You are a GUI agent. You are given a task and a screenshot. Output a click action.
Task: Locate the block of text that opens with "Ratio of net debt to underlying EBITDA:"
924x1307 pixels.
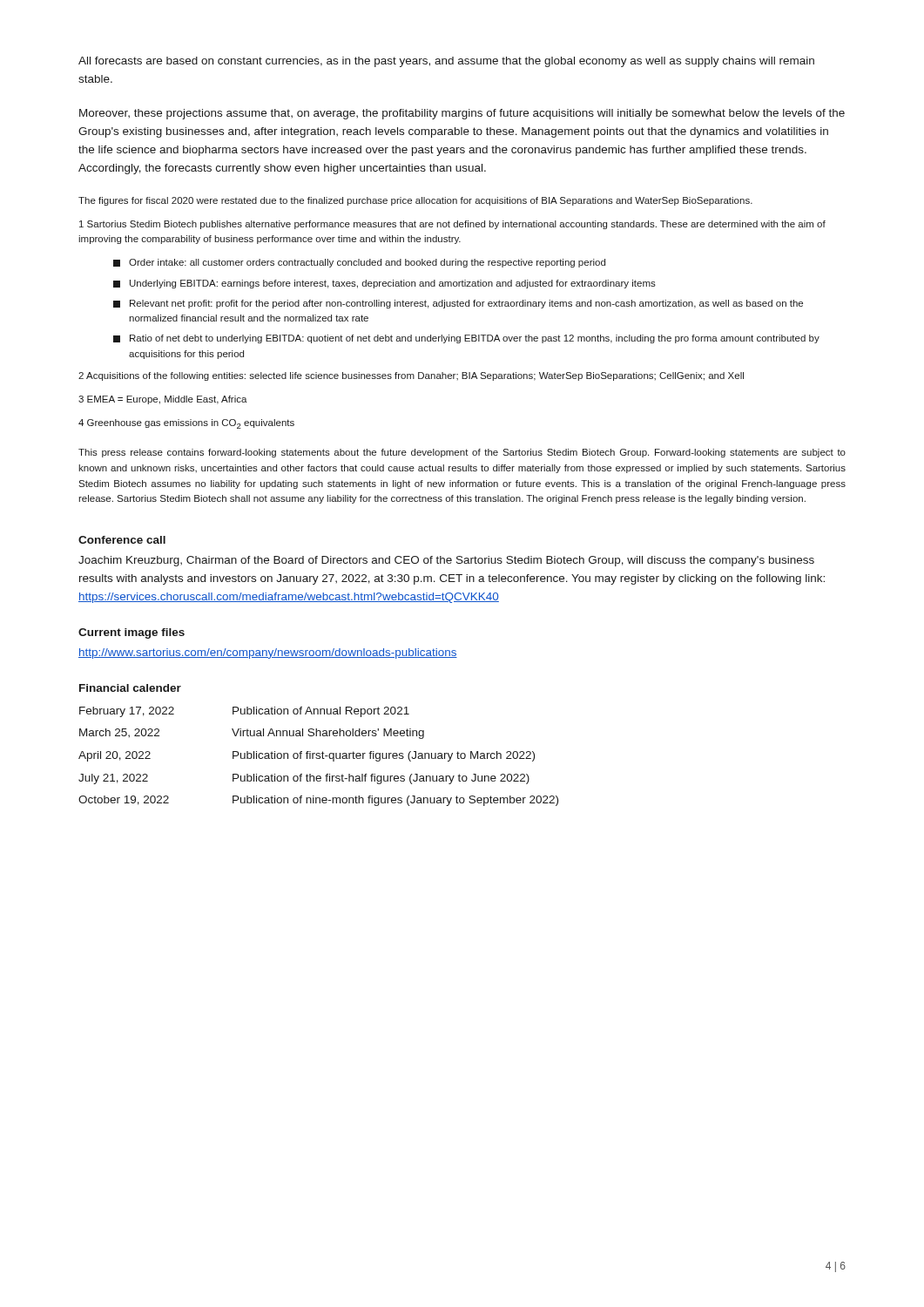pyautogui.click(x=479, y=346)
